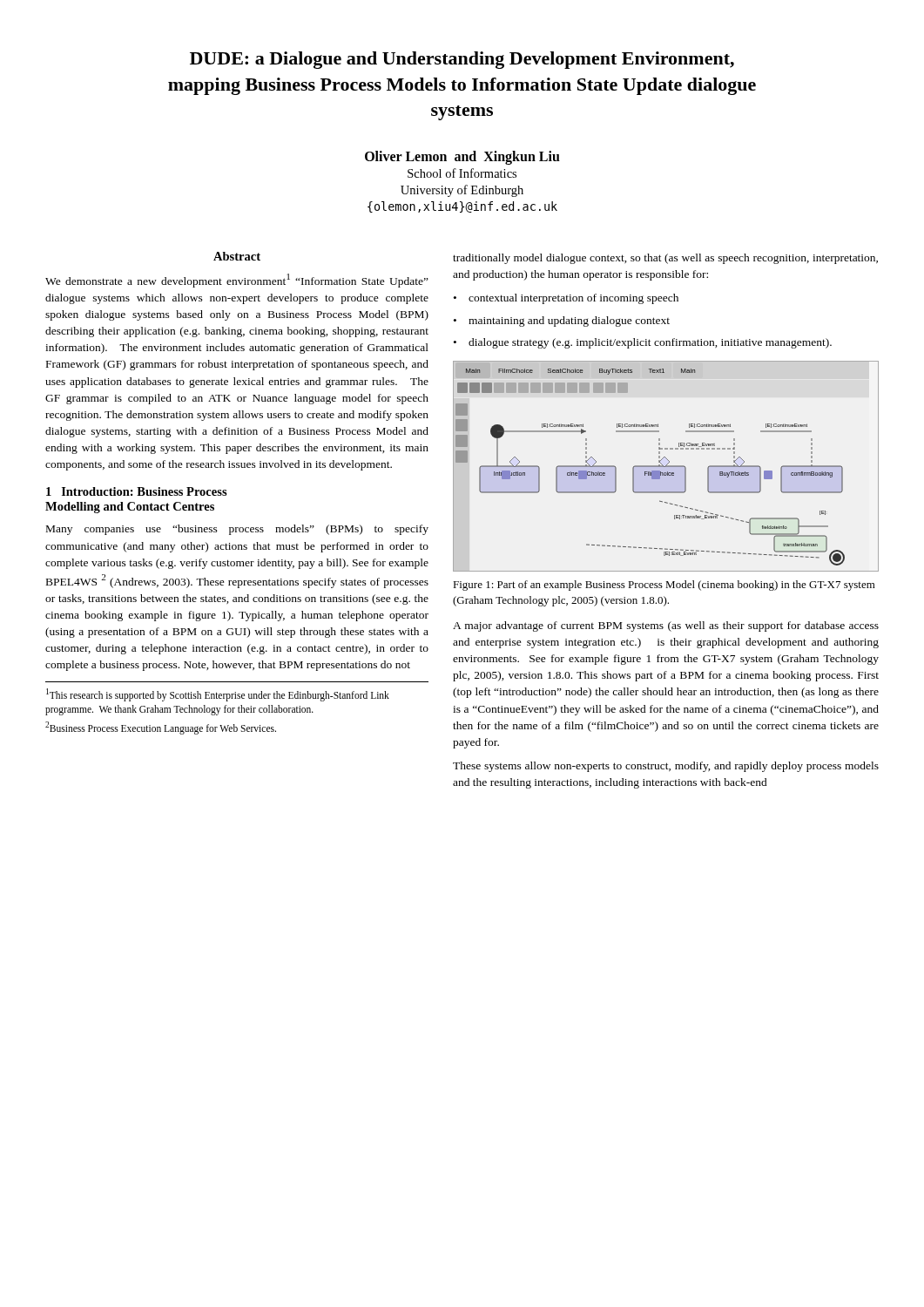Find the region starting "contextual interpretation of"
924x1307 pixels.
coord(574,298)
